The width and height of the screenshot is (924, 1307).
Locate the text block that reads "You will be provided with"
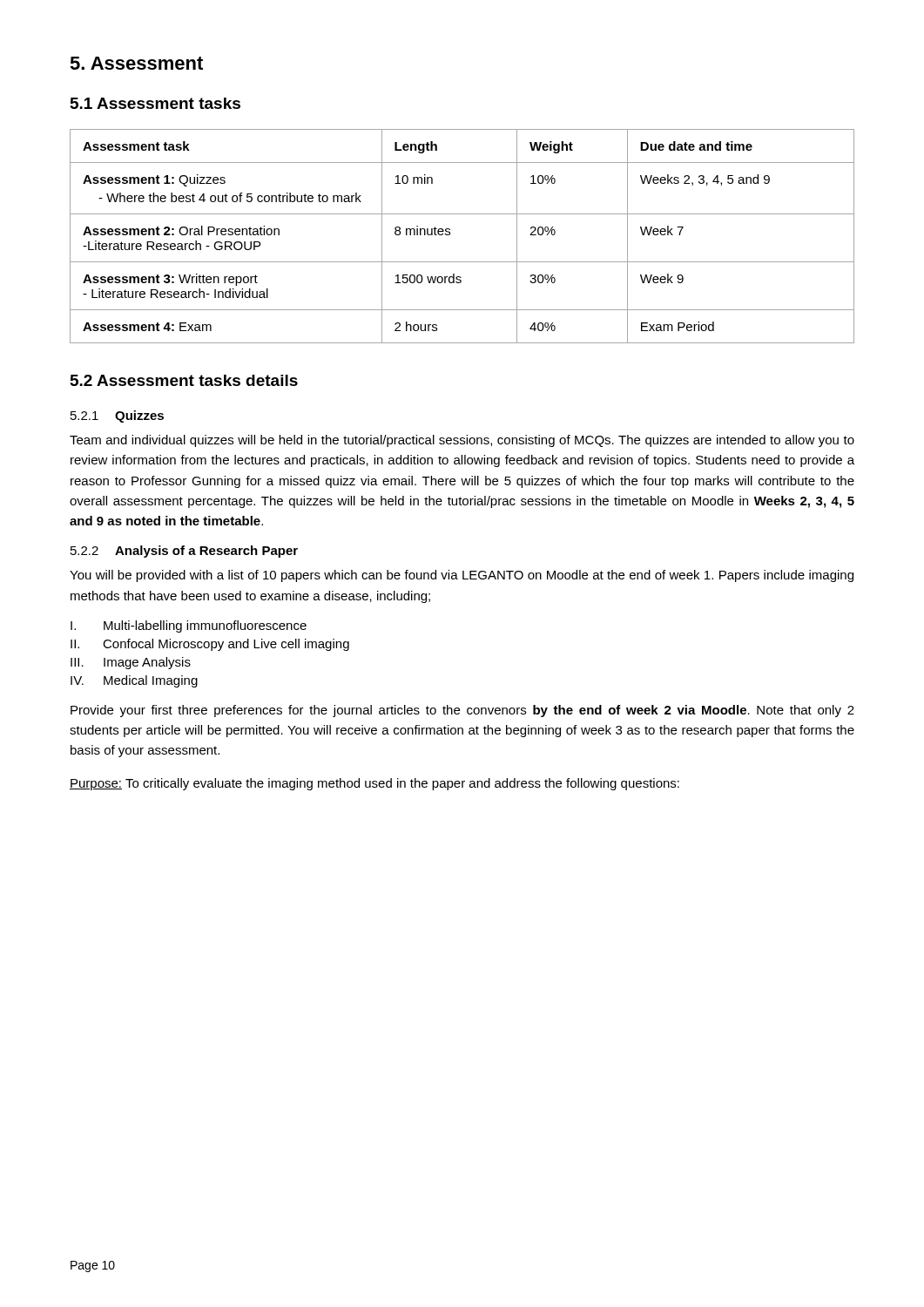click(x=462, y=585)
